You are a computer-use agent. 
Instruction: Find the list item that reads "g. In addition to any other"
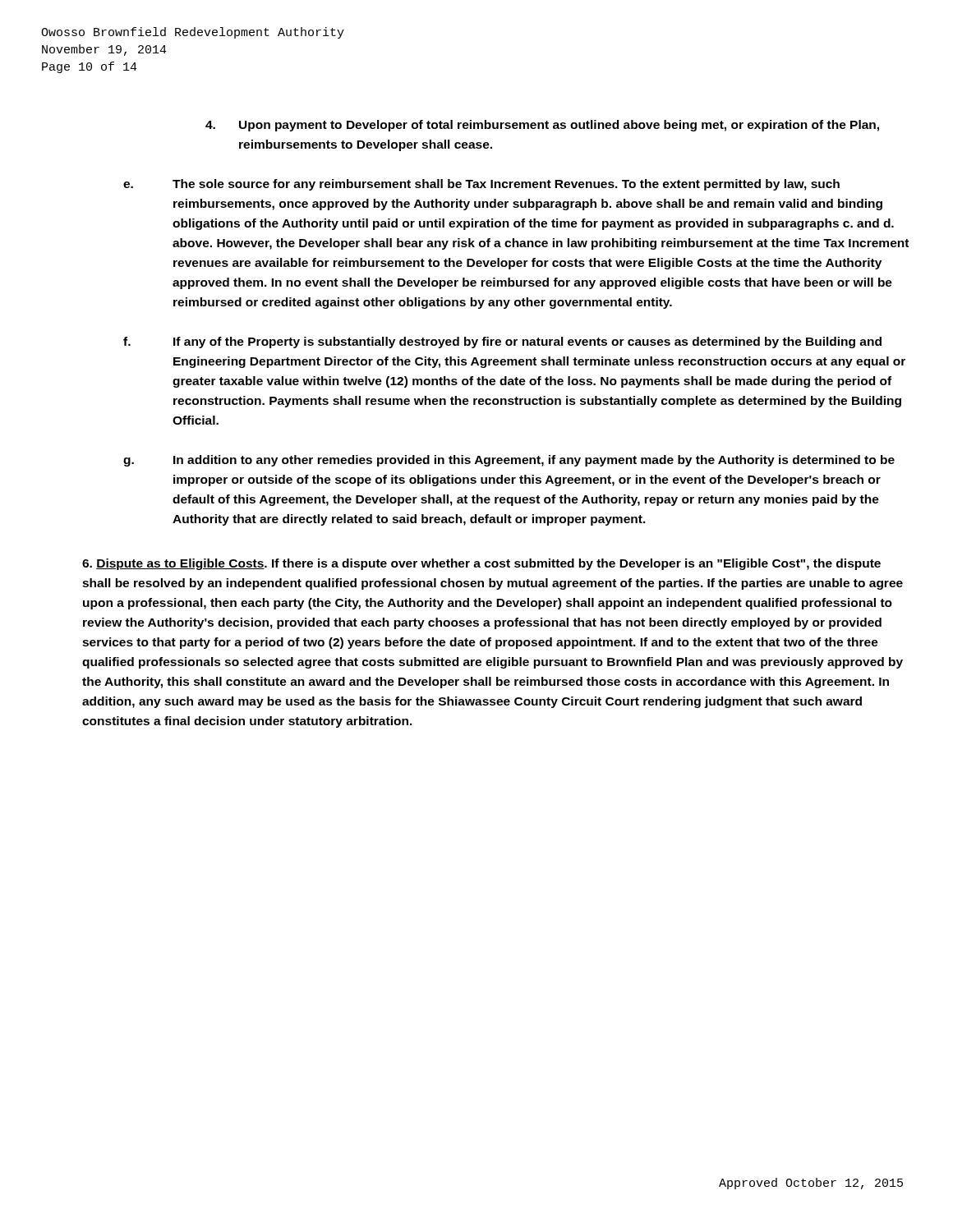coord(518,490)
